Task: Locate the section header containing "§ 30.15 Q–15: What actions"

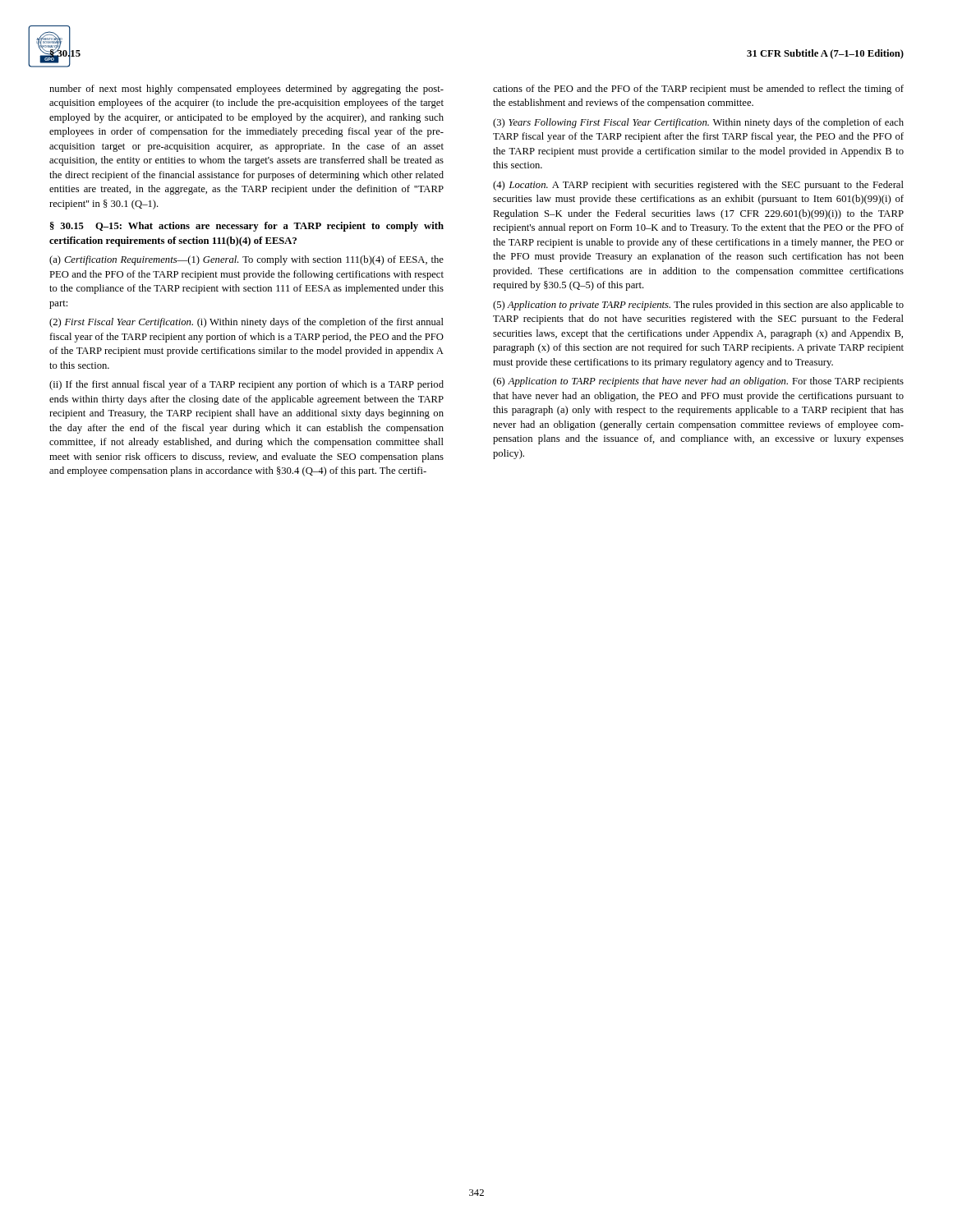Action: click(x=246, y=233)
